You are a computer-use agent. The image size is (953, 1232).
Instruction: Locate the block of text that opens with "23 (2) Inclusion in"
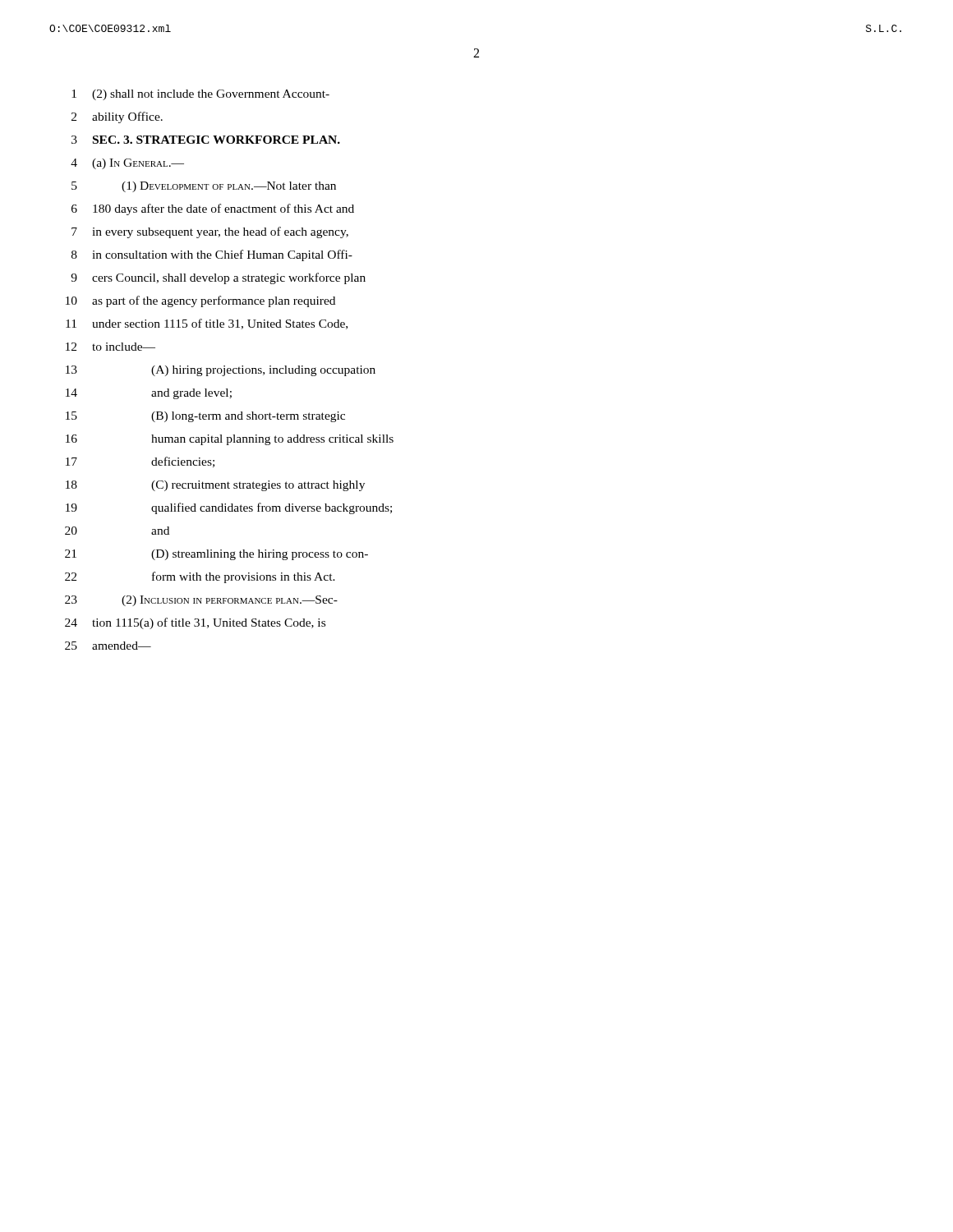[x=201, y=601]
